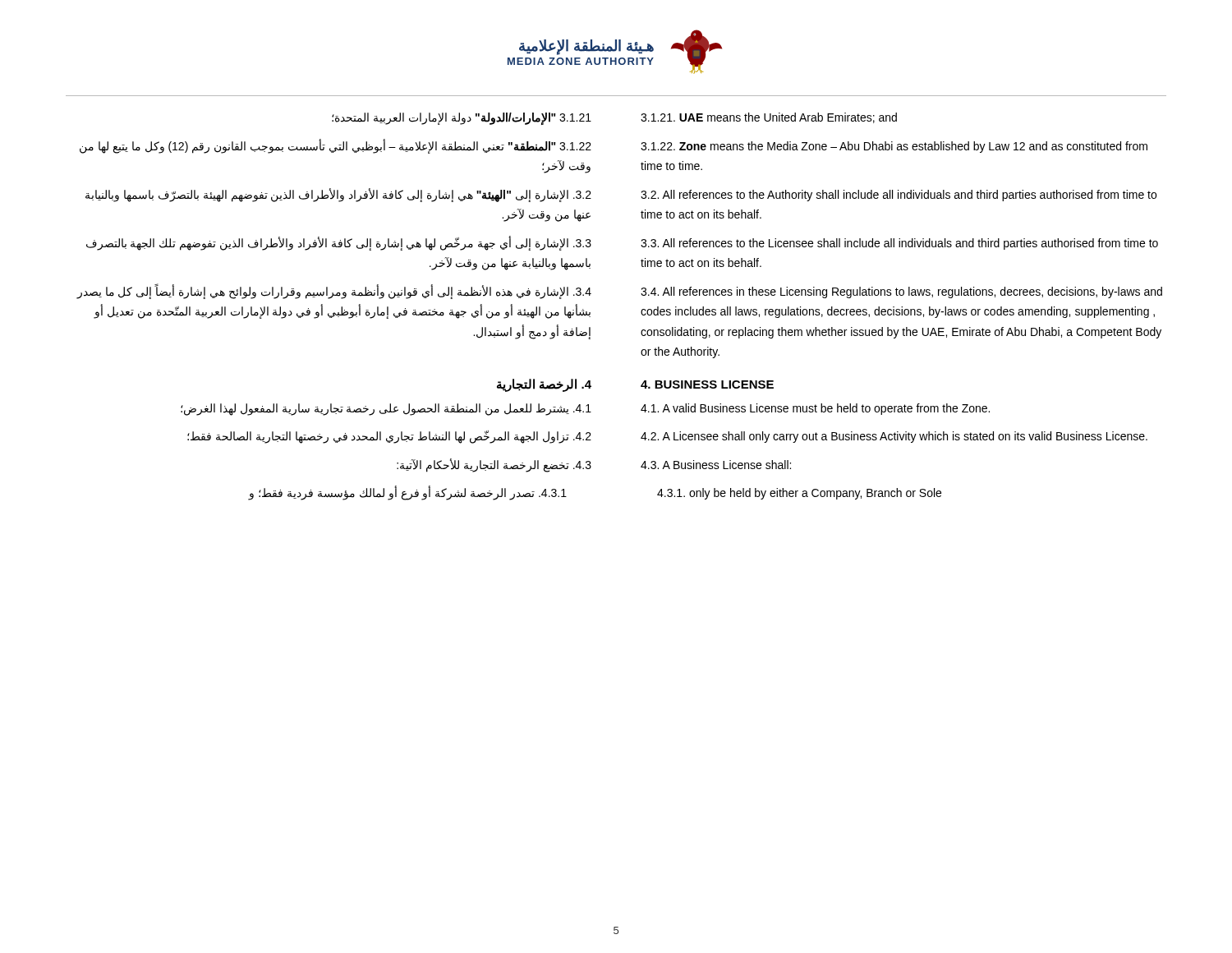This screenshot has height=953, width=1232.
Task: Click the passage that begins "4.2. تزاول الجهة المرخّص لها النشاط تجاري"
Action: point(667,437)
